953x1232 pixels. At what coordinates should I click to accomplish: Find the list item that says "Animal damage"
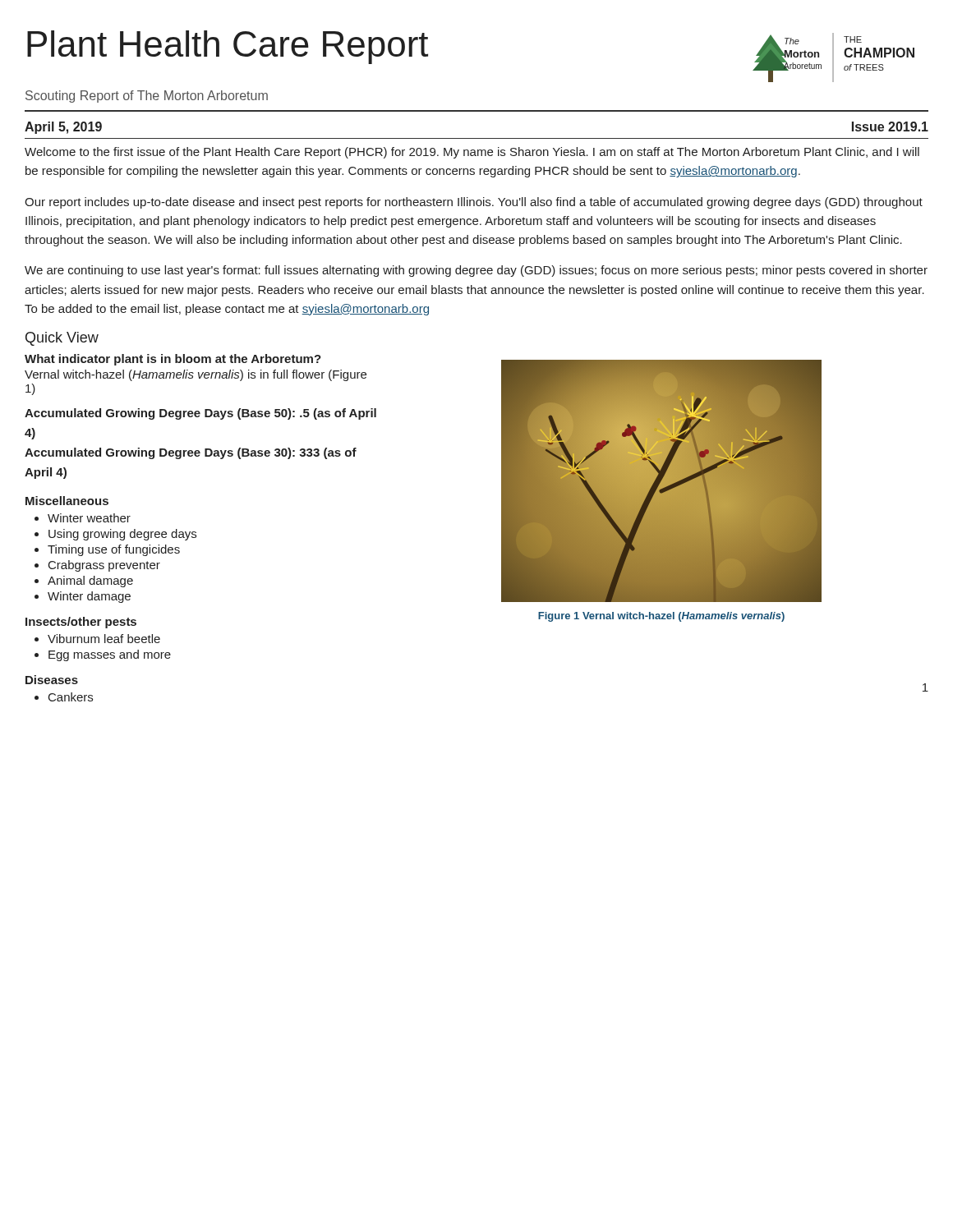(90, 580)
